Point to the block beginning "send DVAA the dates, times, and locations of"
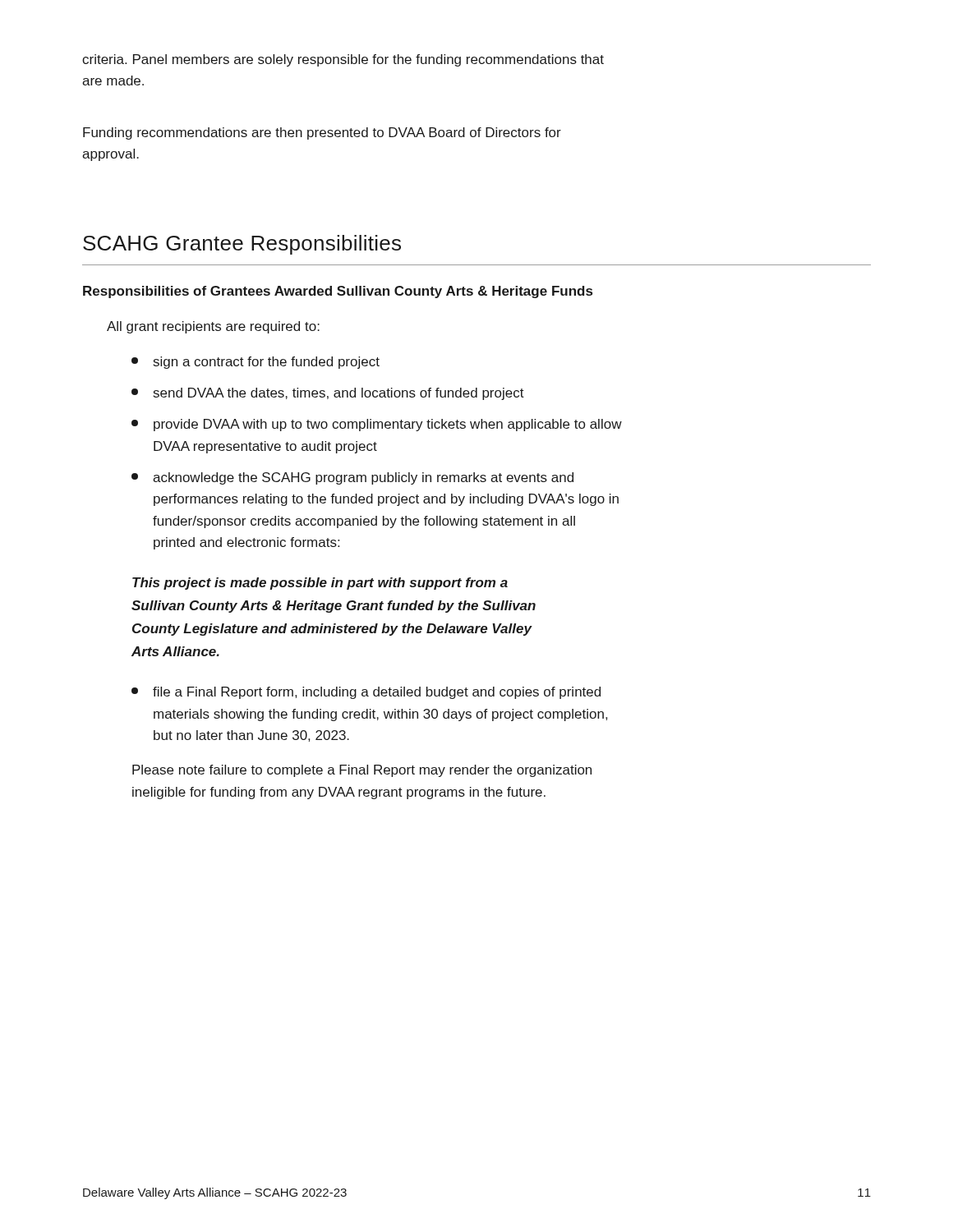The image size is (953, 1232). click(x=501, y=393)
